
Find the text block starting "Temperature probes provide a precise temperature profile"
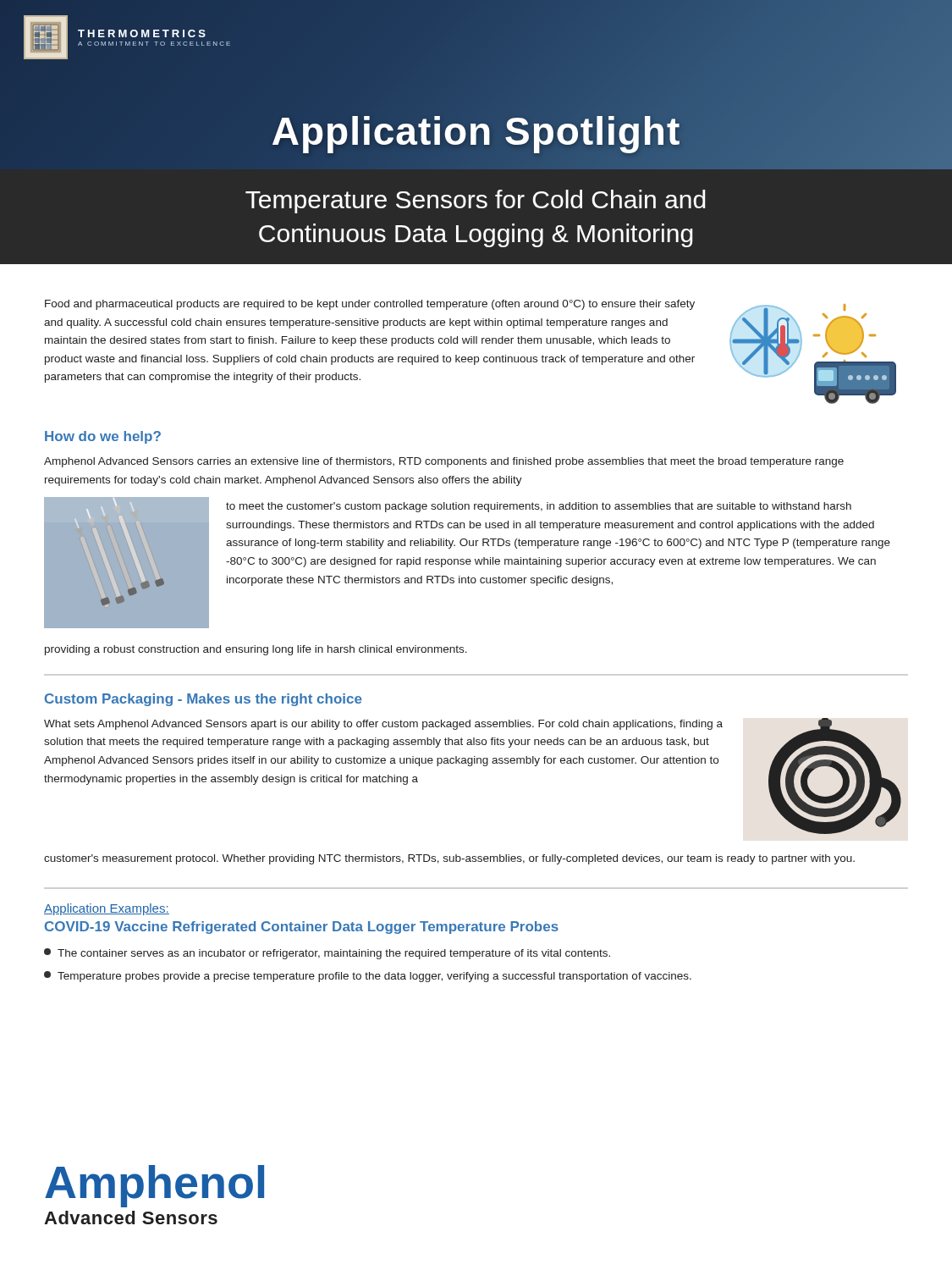[x=368, y=976]
